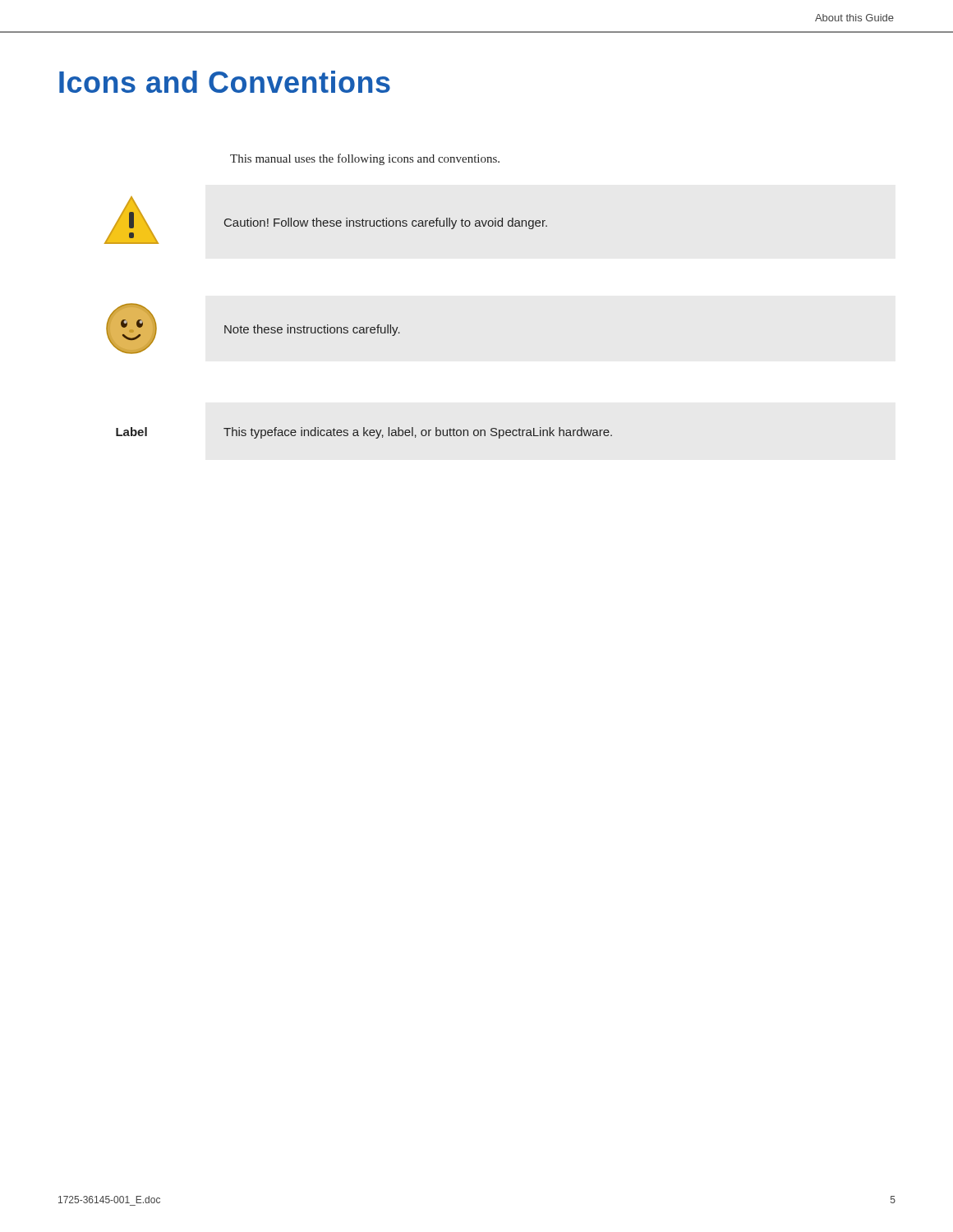953x1232 pixels.
Task: Navigate to the passage starting "Label This typeface indicates"
Action: point(476,431)
